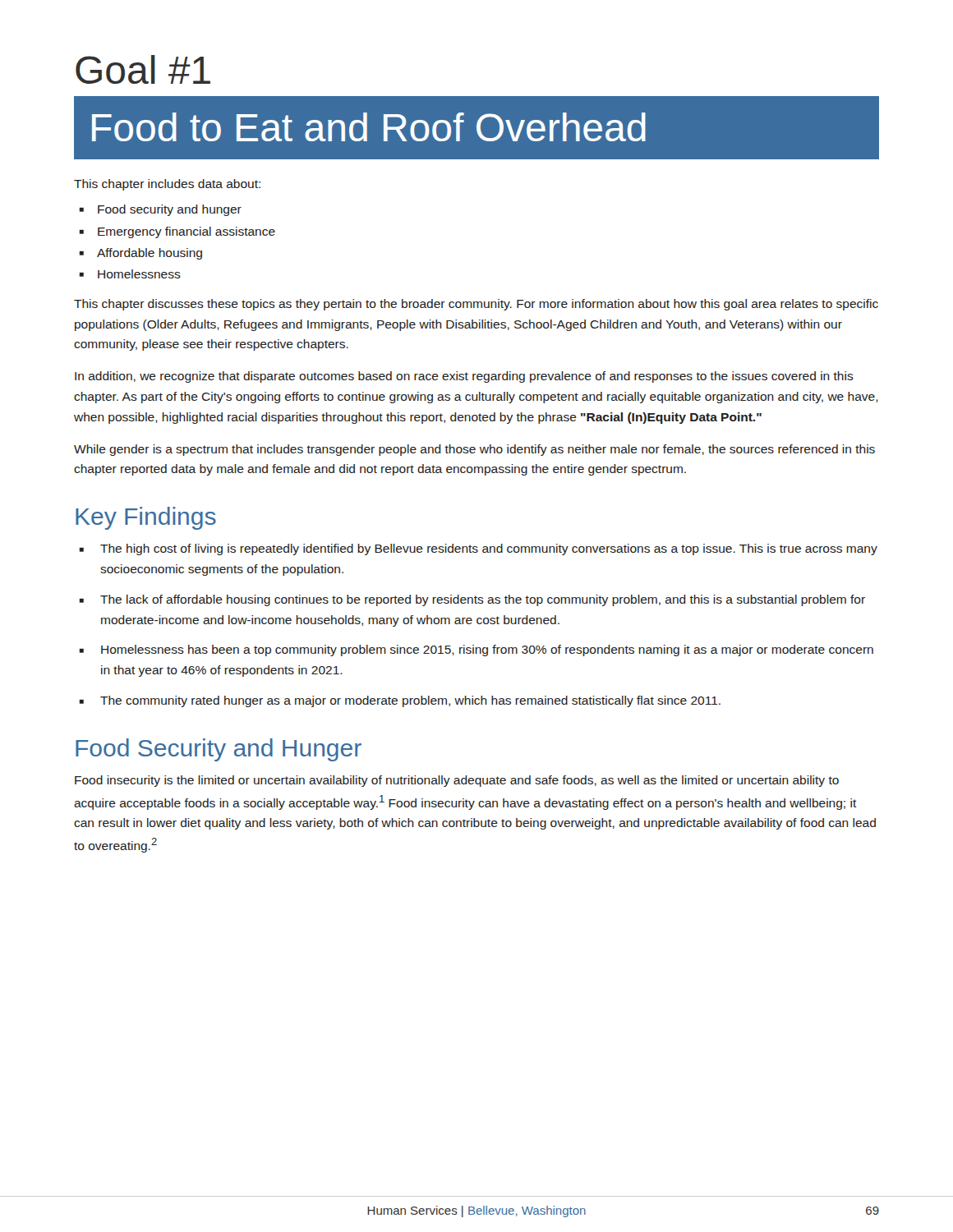Navigate to the text starting "While gender is a spectrum that"

click(476, 459)
